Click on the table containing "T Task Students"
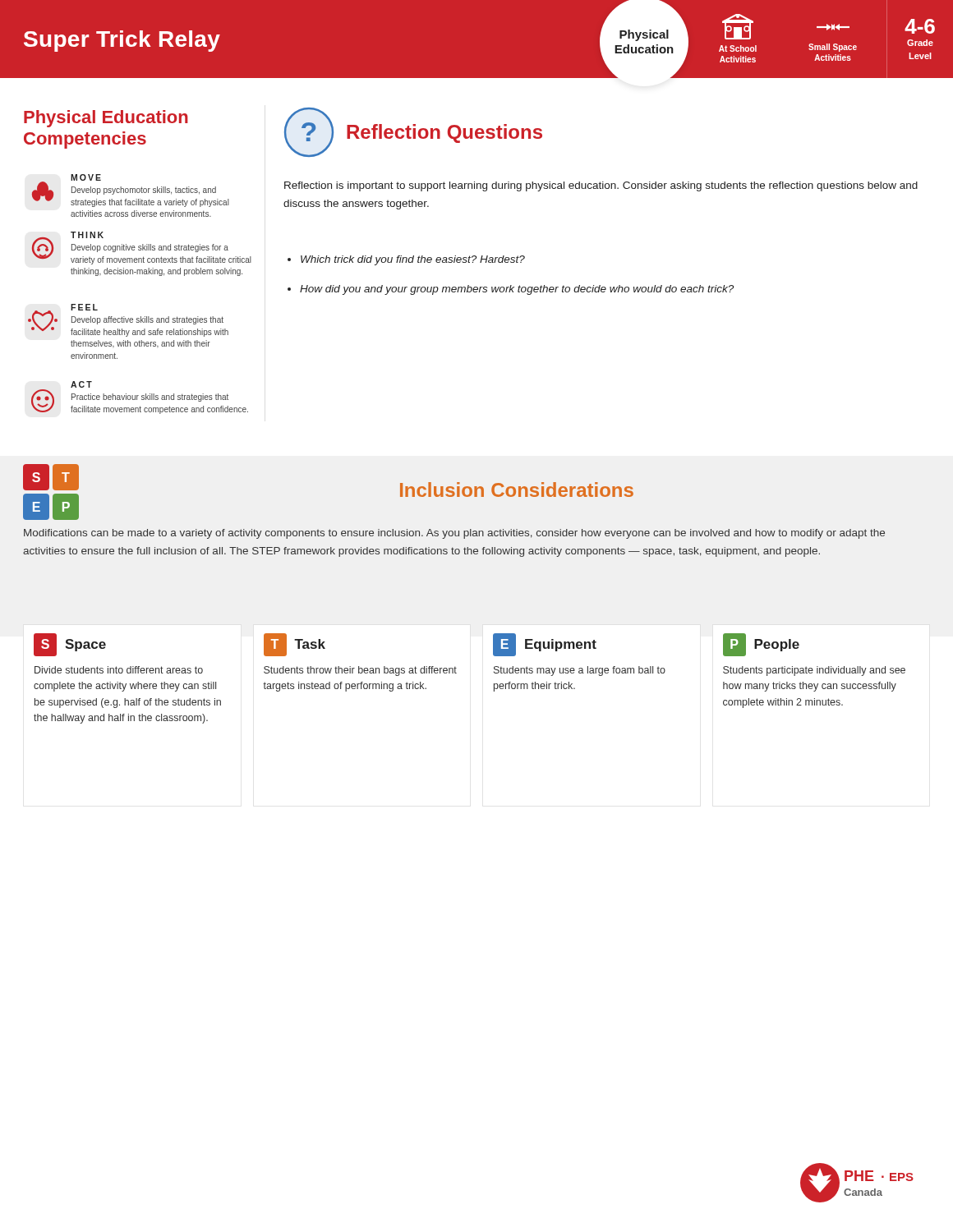The height and width of the screenshot is (1232, 953). tap(362, 715)
